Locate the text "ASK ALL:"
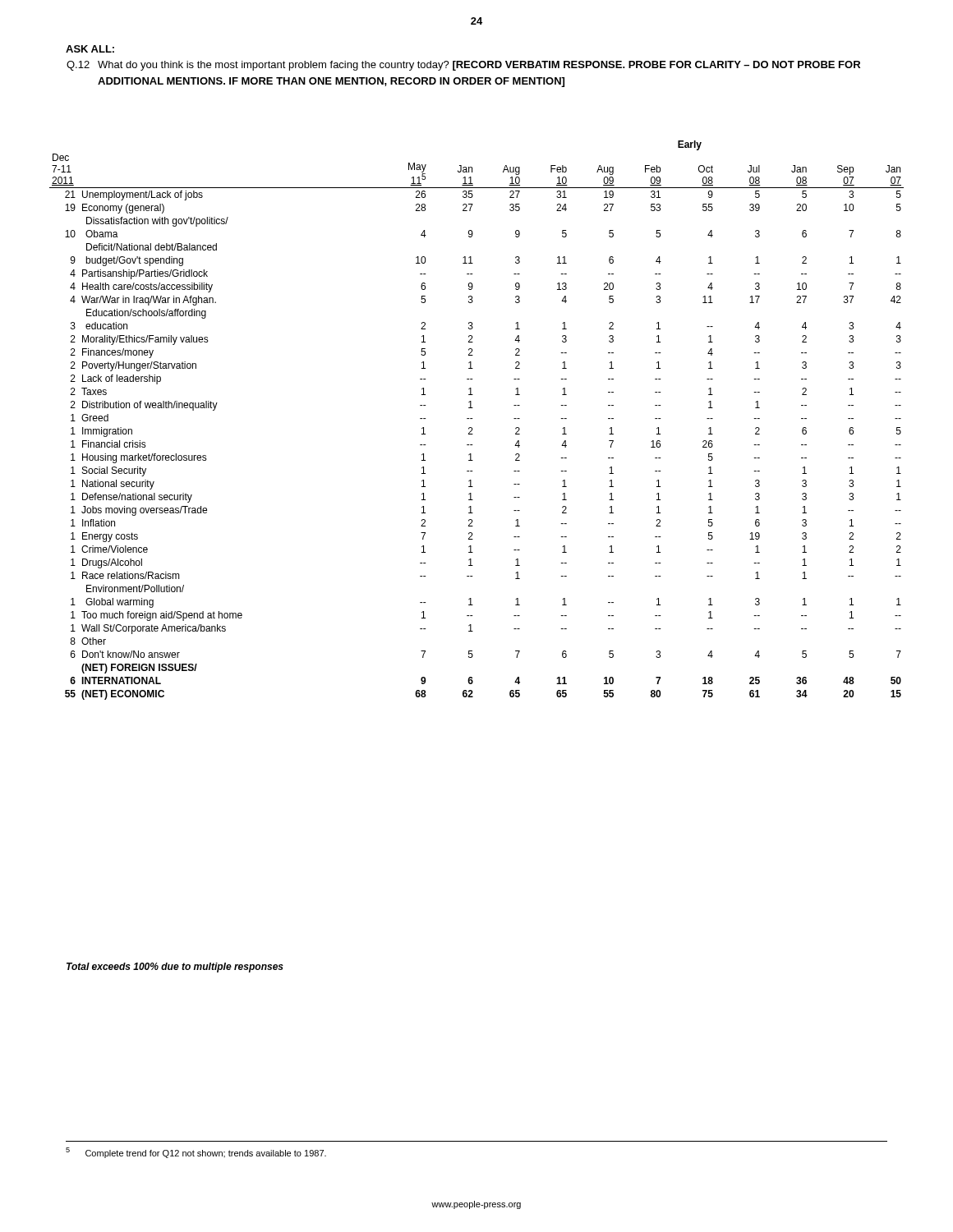 point(90,49)
